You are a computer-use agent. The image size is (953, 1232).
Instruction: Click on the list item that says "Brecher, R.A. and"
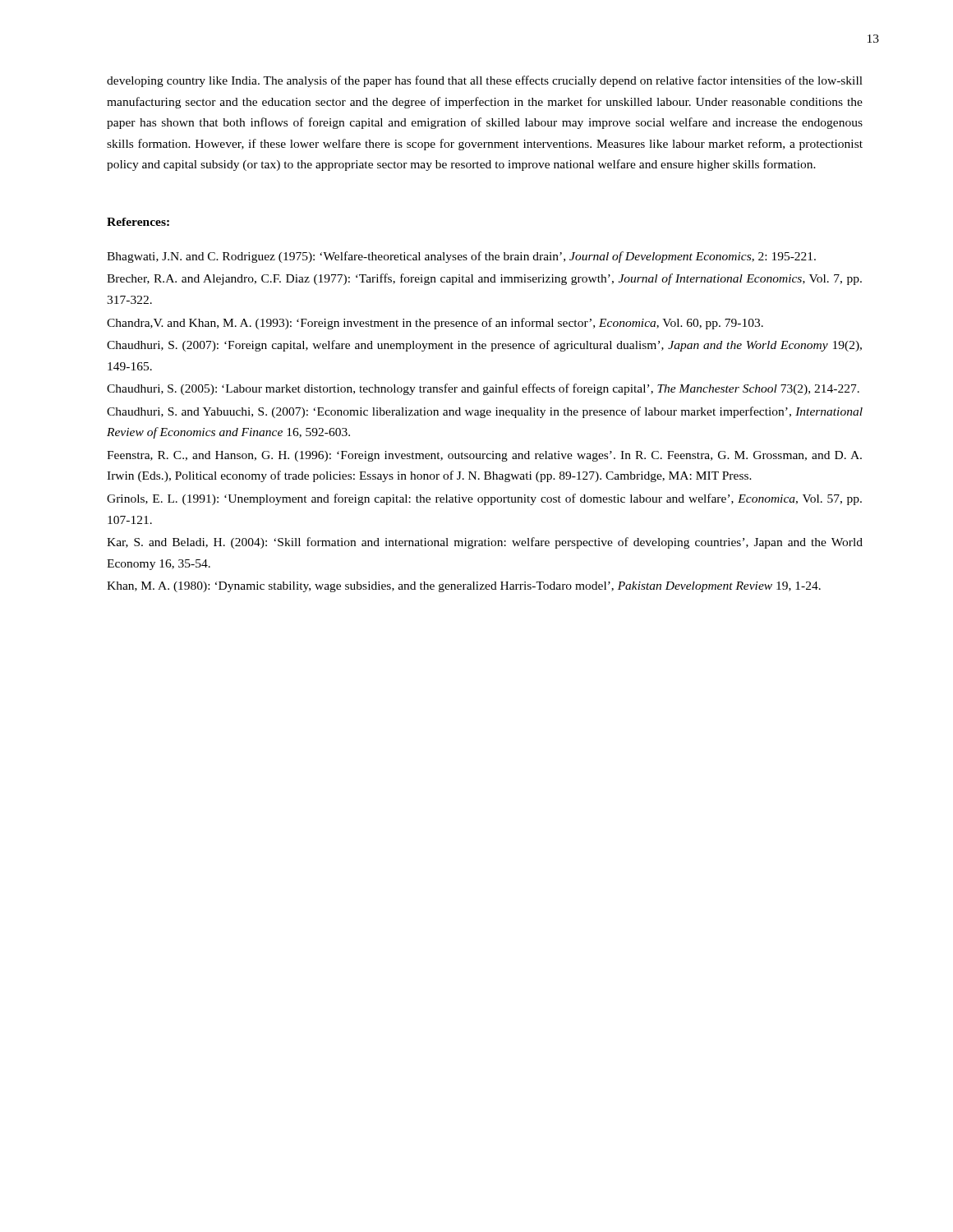(485, 289)
